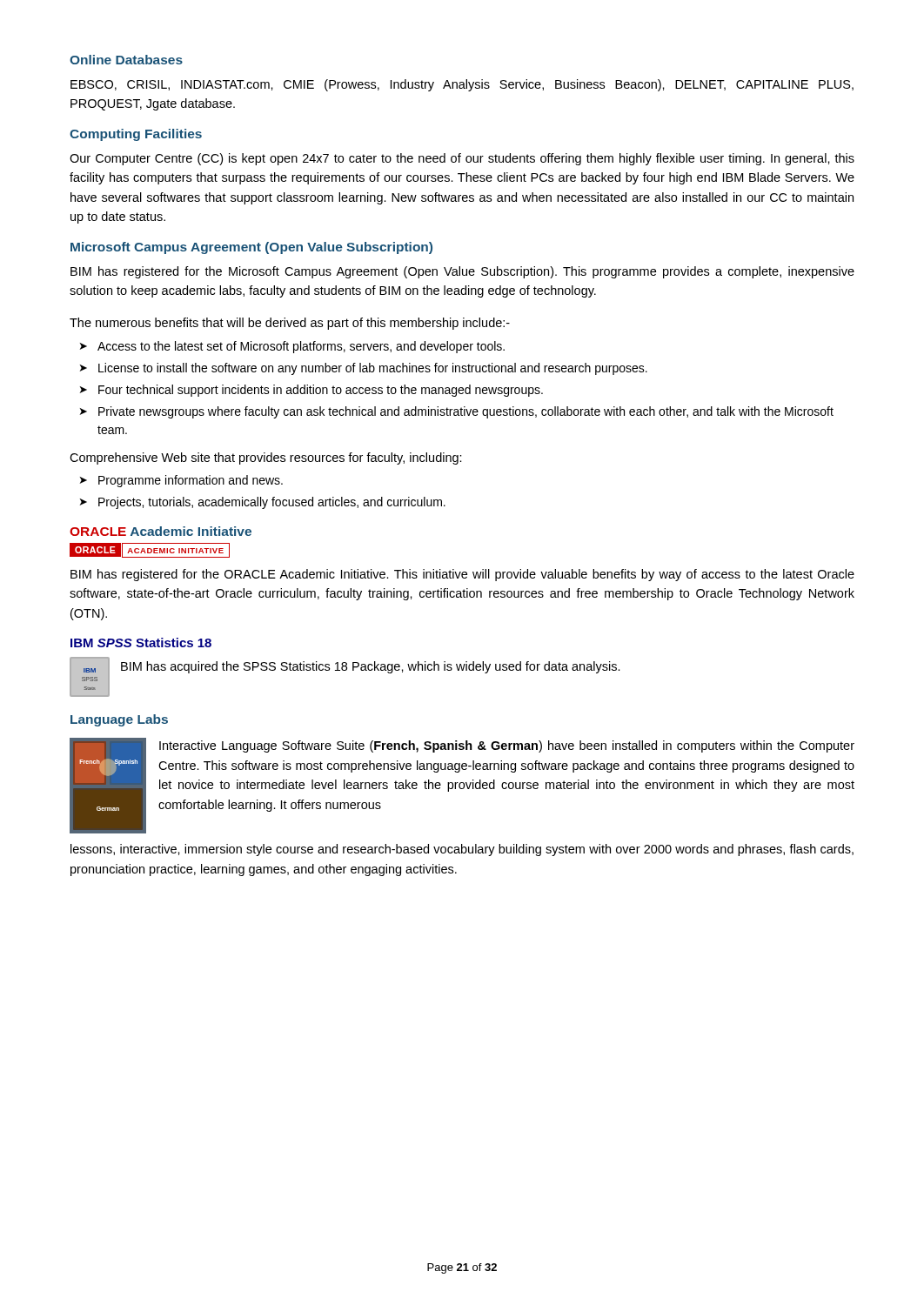
Task: Click on the element starting "lessons, interactive, immersion"
Action: pos(462,859)
